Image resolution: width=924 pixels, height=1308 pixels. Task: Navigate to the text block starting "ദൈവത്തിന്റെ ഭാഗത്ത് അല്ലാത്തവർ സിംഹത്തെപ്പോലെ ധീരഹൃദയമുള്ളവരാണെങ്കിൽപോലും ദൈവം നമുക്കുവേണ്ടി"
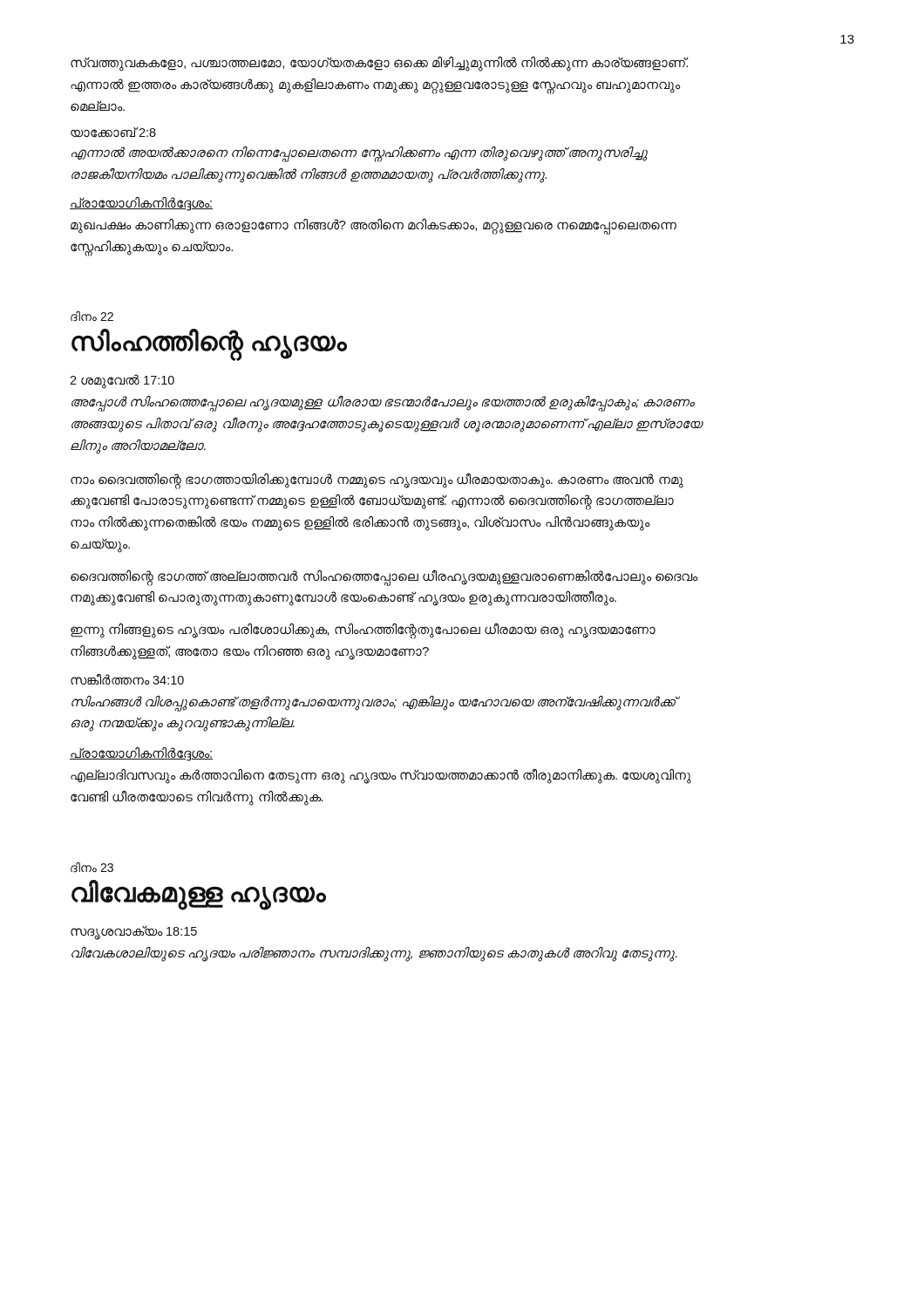(384, 586)
